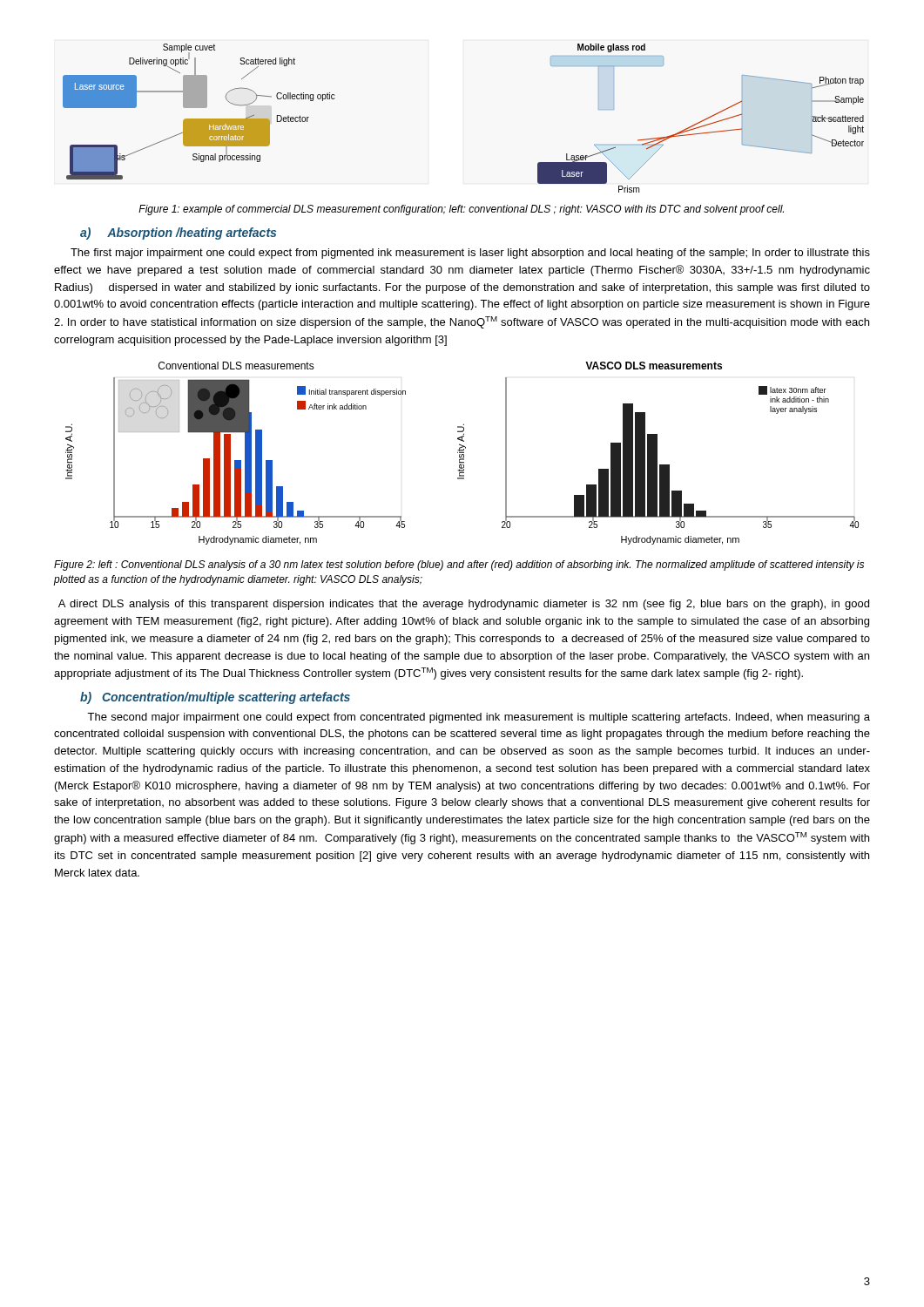Screen dimensions: 1307x924
Task: Select the text starting "The second major impairment"
Action: 462,794
